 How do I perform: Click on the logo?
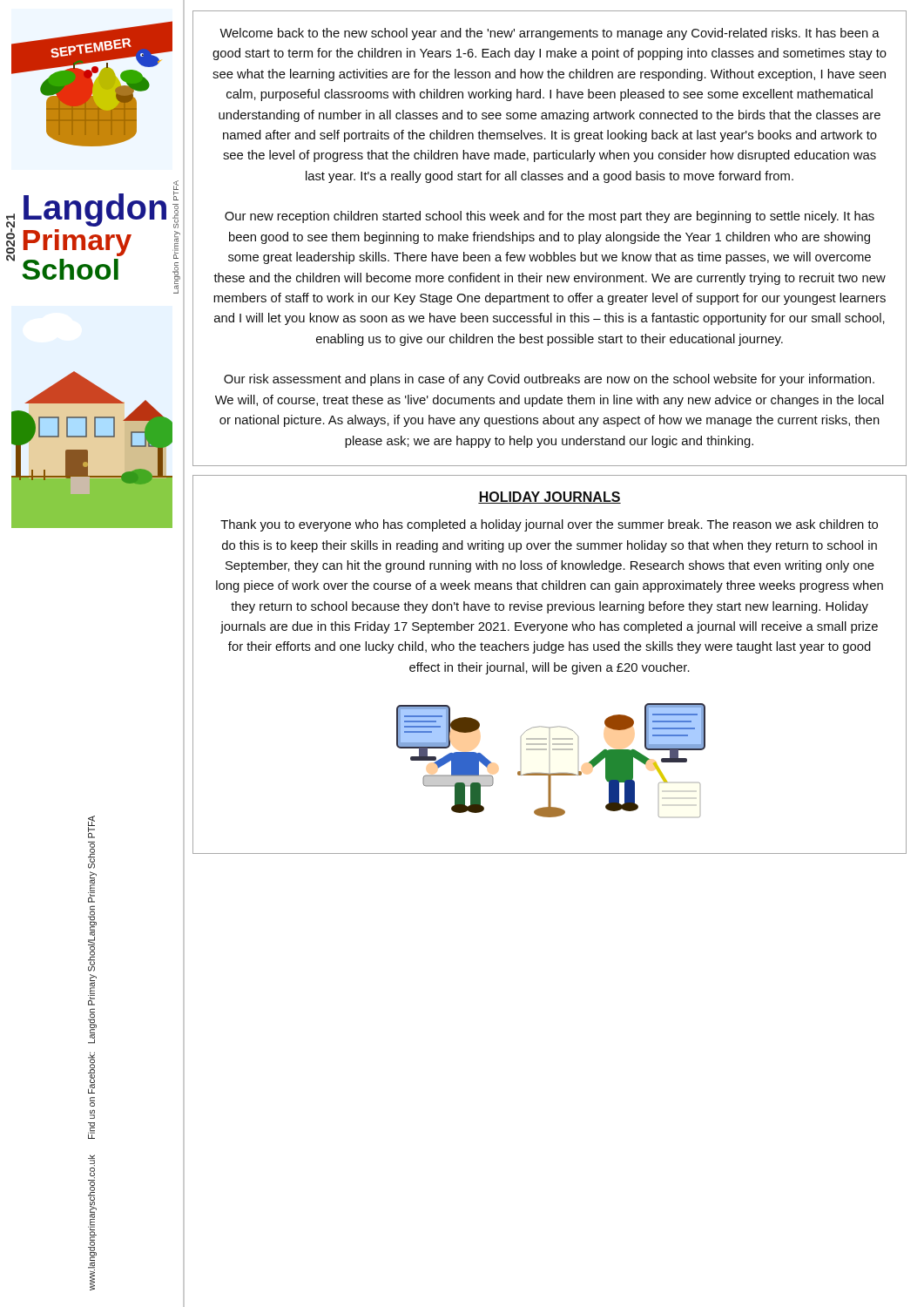[91, 237]
